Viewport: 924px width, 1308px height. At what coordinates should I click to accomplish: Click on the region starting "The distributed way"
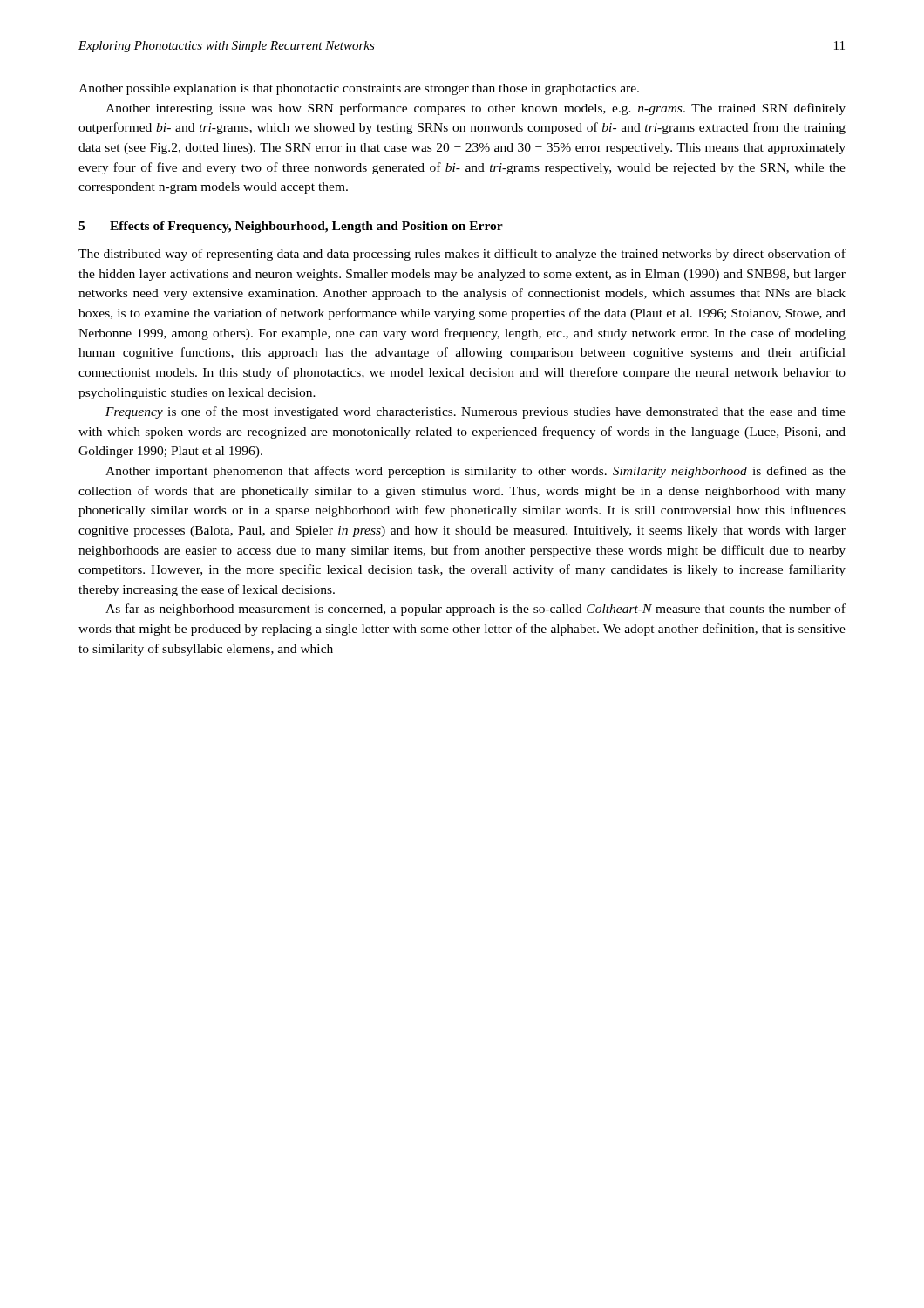coord(462,255)
